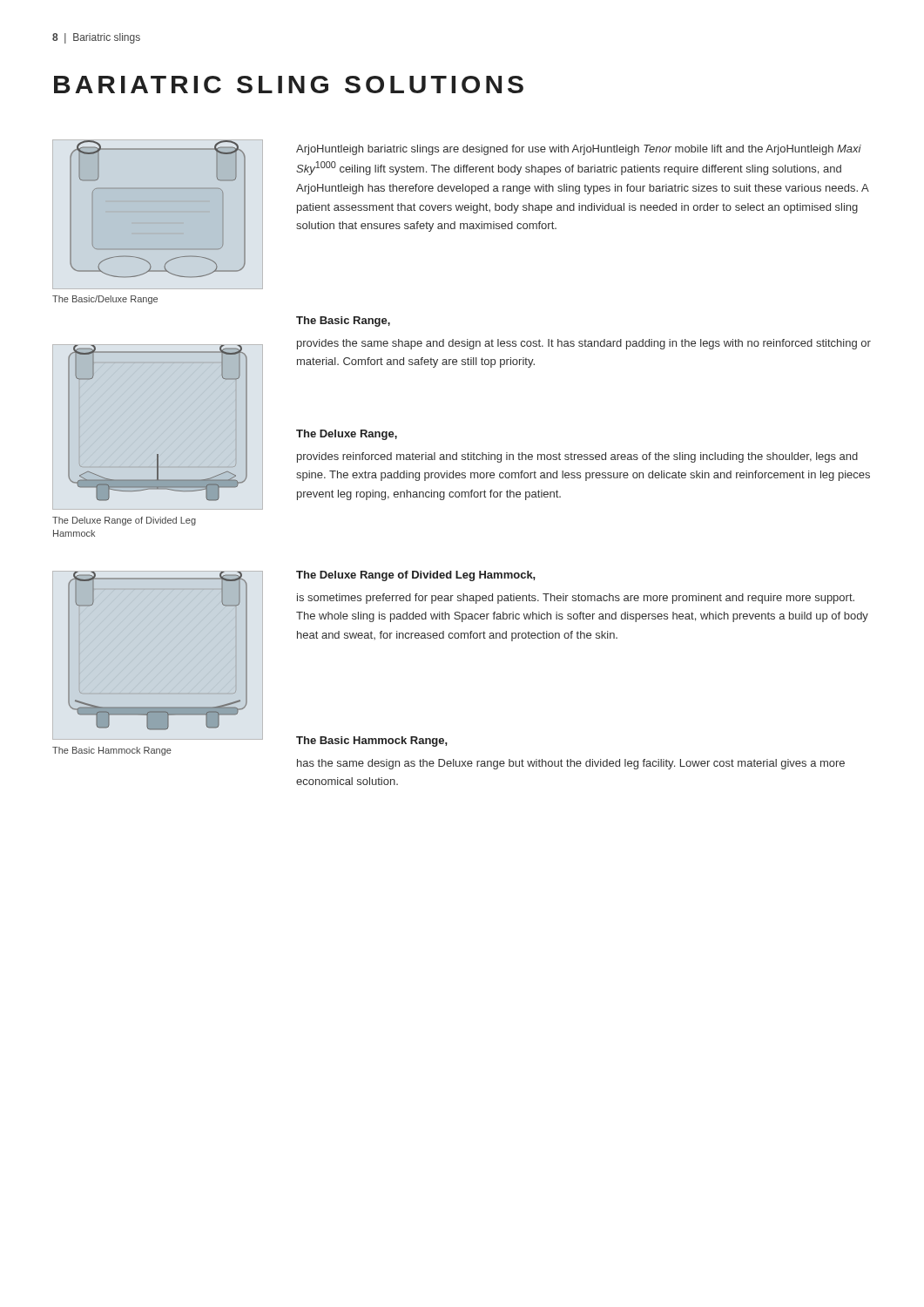Where does it say "The Basic Range,"?
The image size is (924, 1307).
pyautogui.click(x=343, y=320)
